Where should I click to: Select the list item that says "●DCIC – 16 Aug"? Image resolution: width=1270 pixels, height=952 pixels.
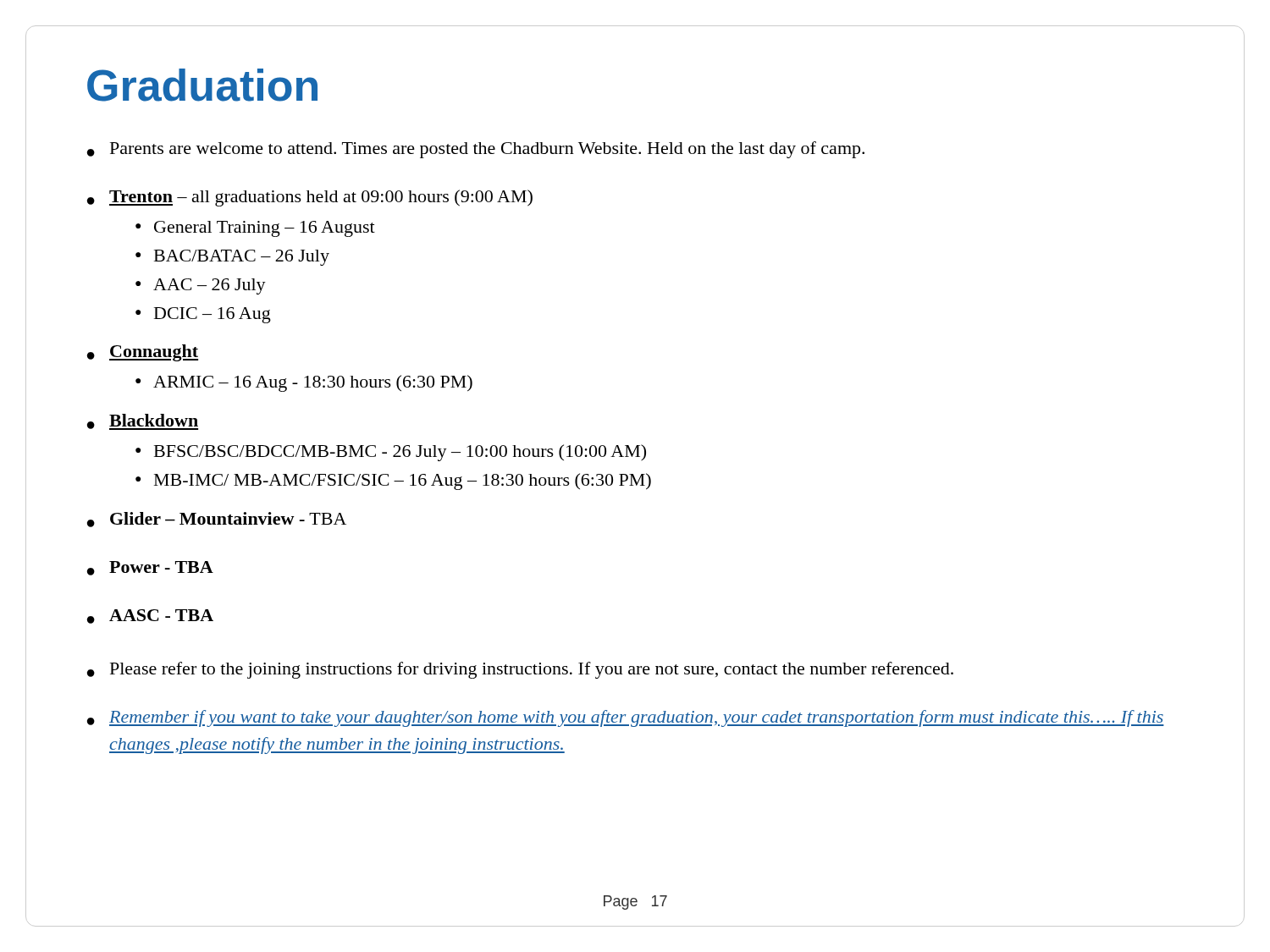point(203,313)
